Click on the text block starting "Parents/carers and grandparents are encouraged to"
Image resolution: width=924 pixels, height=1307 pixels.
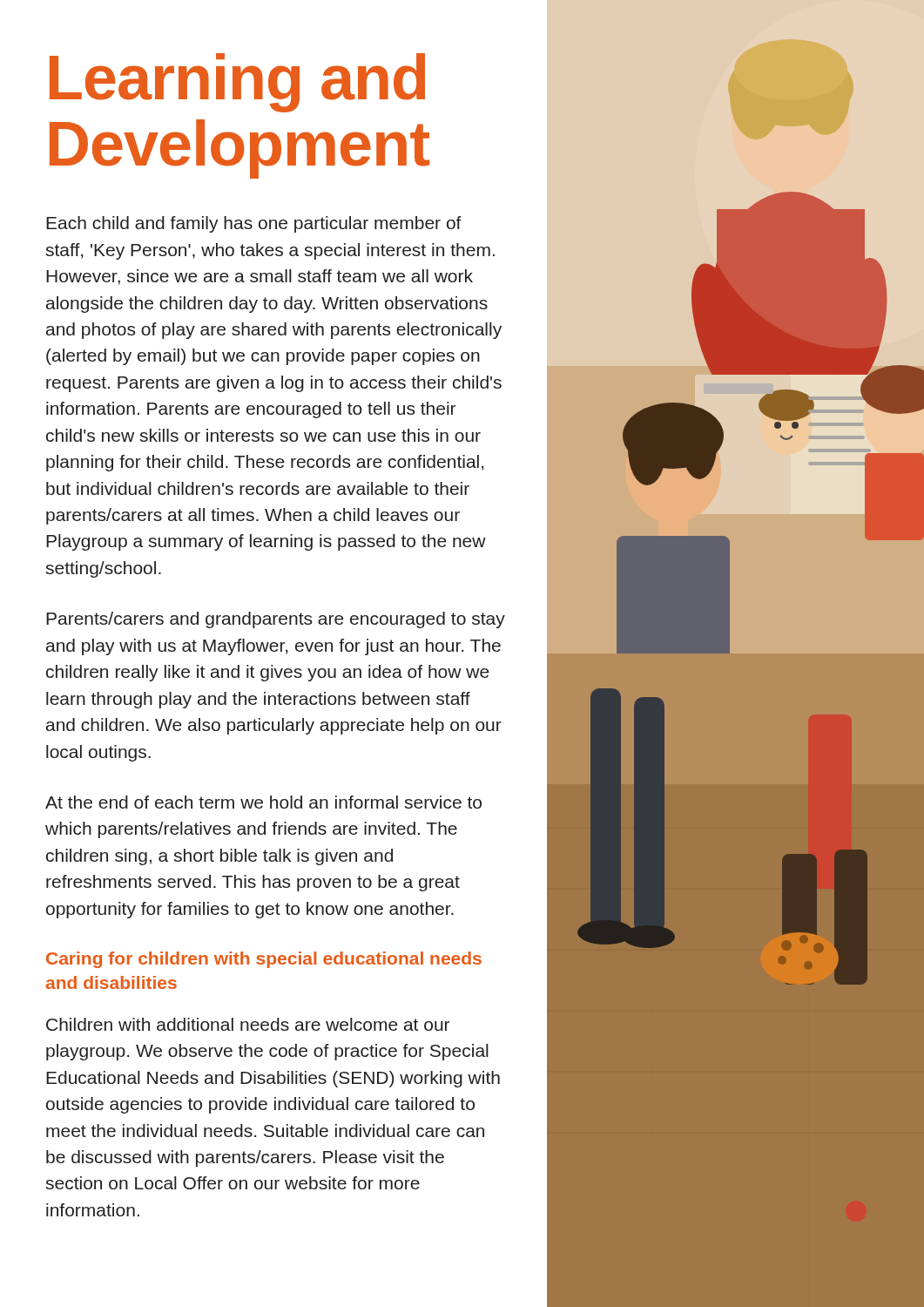[275, 685]
